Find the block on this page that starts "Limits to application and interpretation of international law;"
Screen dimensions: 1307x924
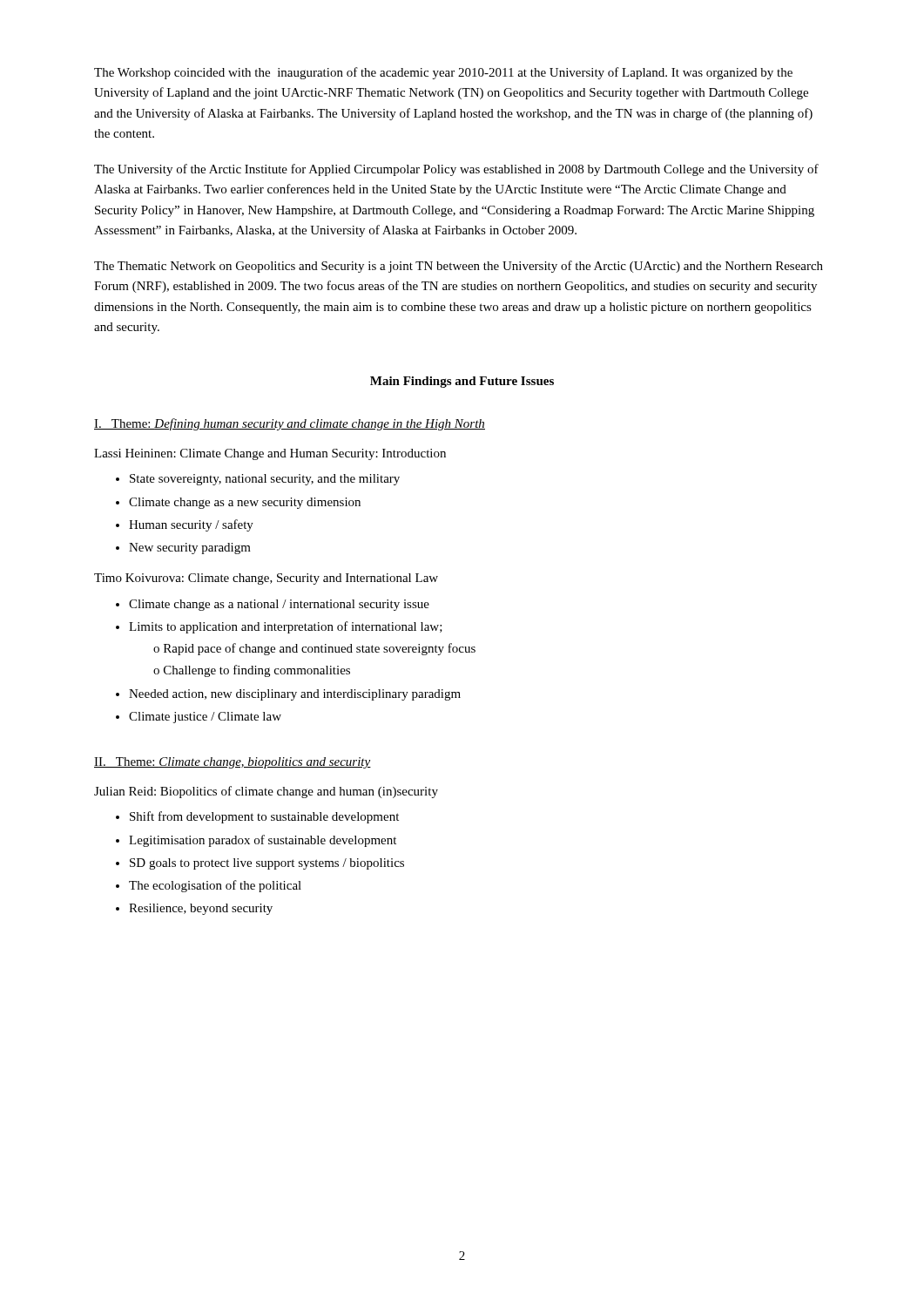[x=479, y=650]
